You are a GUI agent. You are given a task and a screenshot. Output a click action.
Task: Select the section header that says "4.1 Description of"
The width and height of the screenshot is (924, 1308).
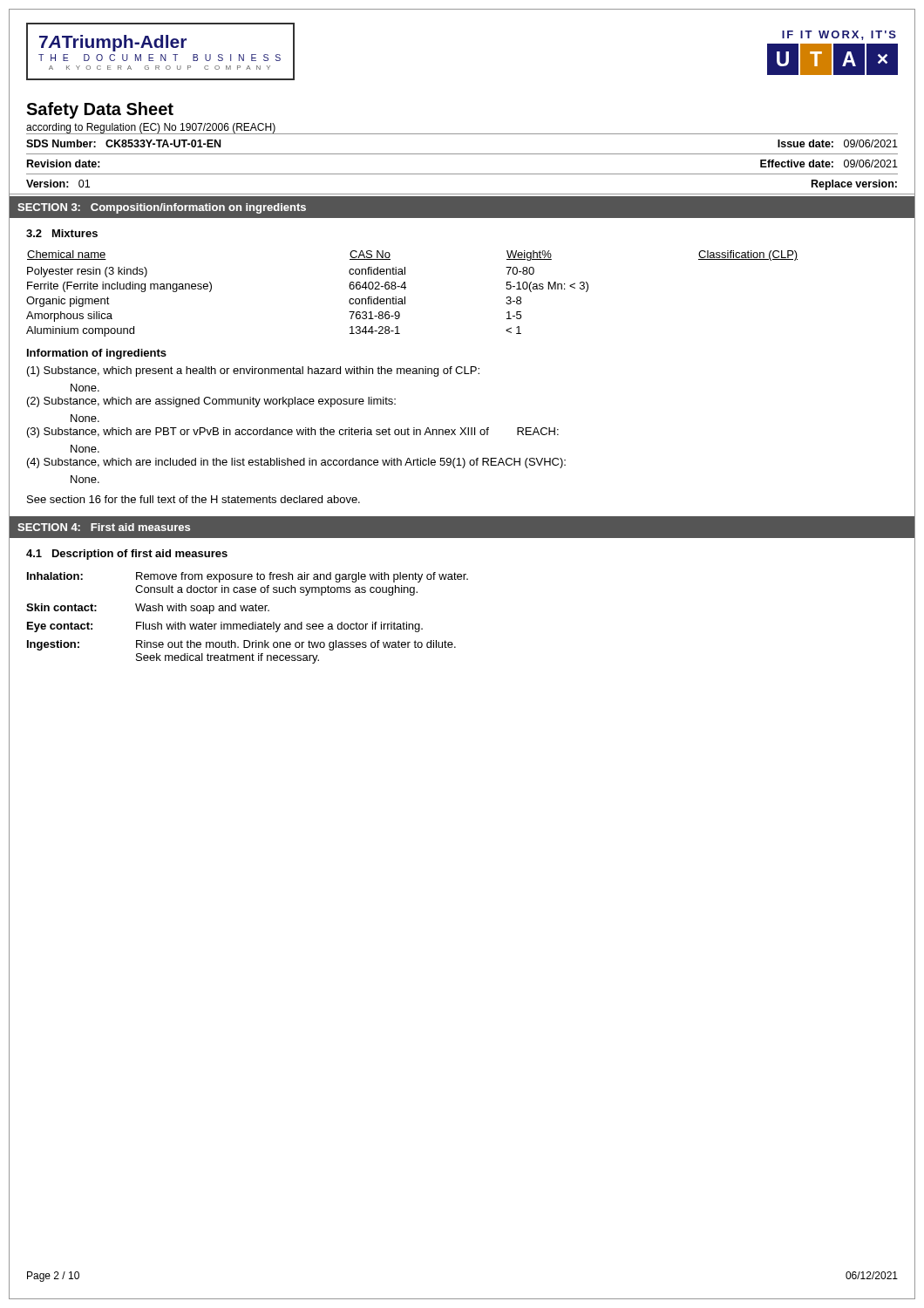pos(127,553)
